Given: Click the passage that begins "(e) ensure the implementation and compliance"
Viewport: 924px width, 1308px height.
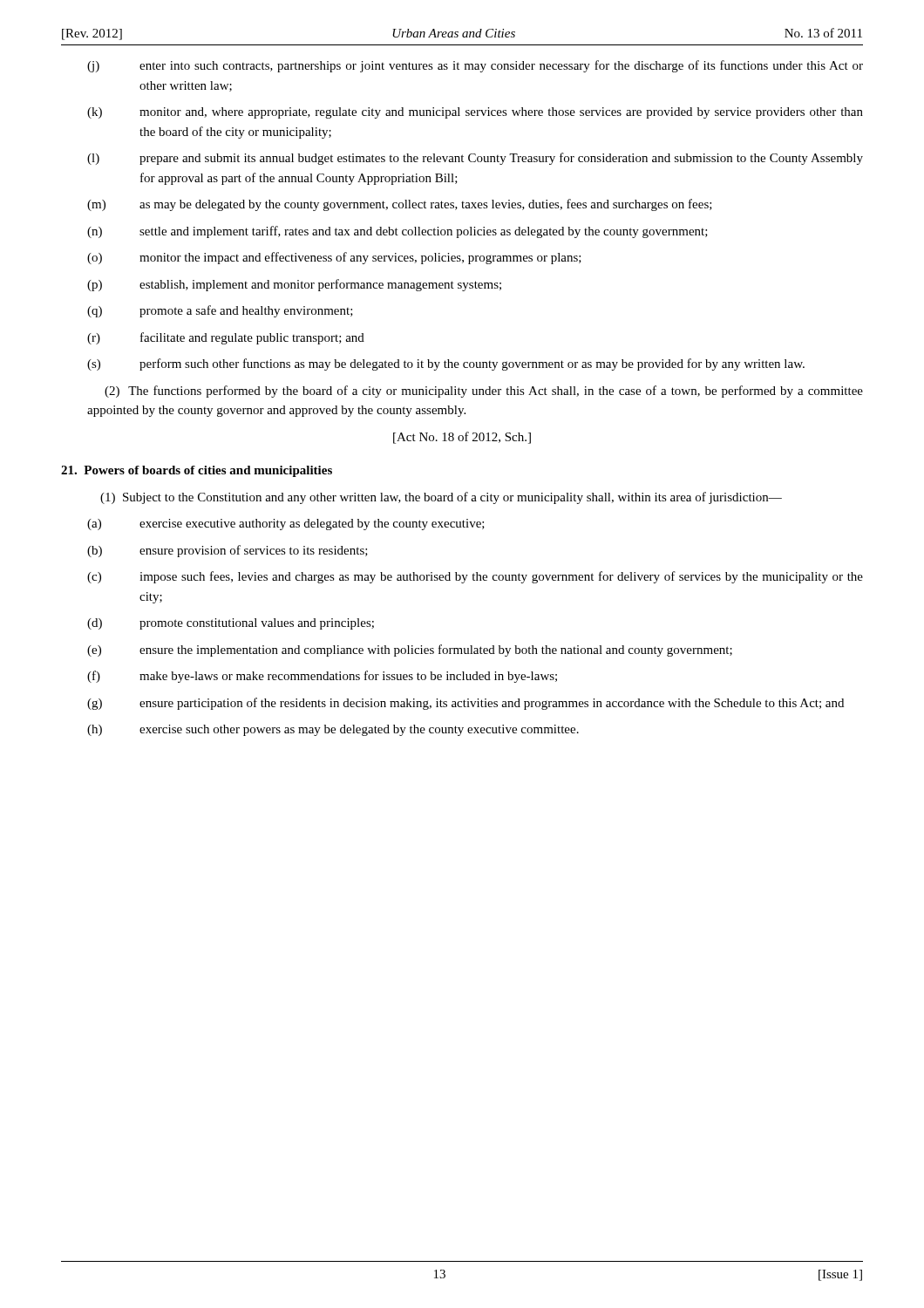Looking at the screenshot, I should (x=462, y=649).
